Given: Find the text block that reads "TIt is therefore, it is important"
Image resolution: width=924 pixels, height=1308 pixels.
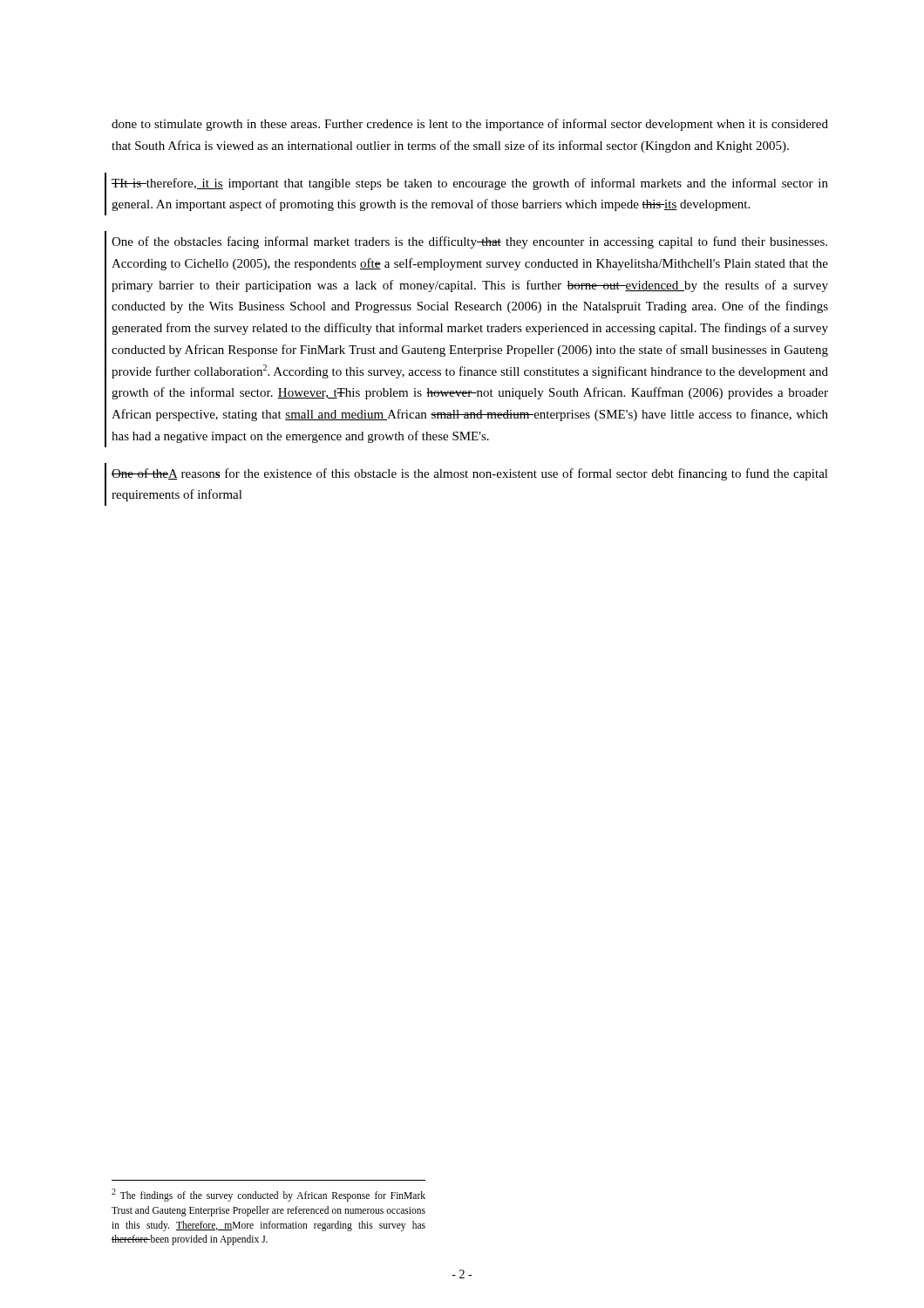Looking at the screenshot, I should 470,194.
